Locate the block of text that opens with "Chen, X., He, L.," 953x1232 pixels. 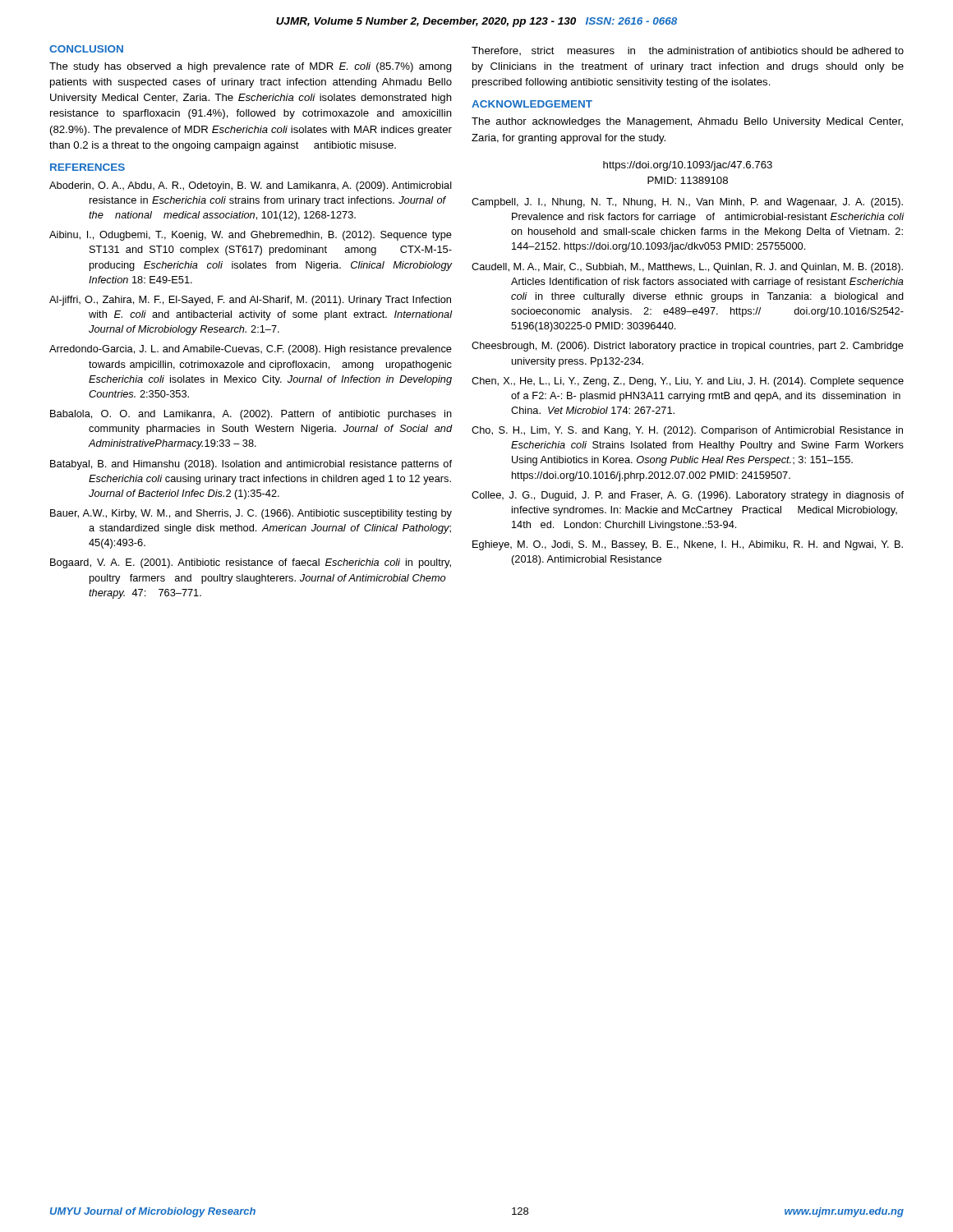click(688, 395)
